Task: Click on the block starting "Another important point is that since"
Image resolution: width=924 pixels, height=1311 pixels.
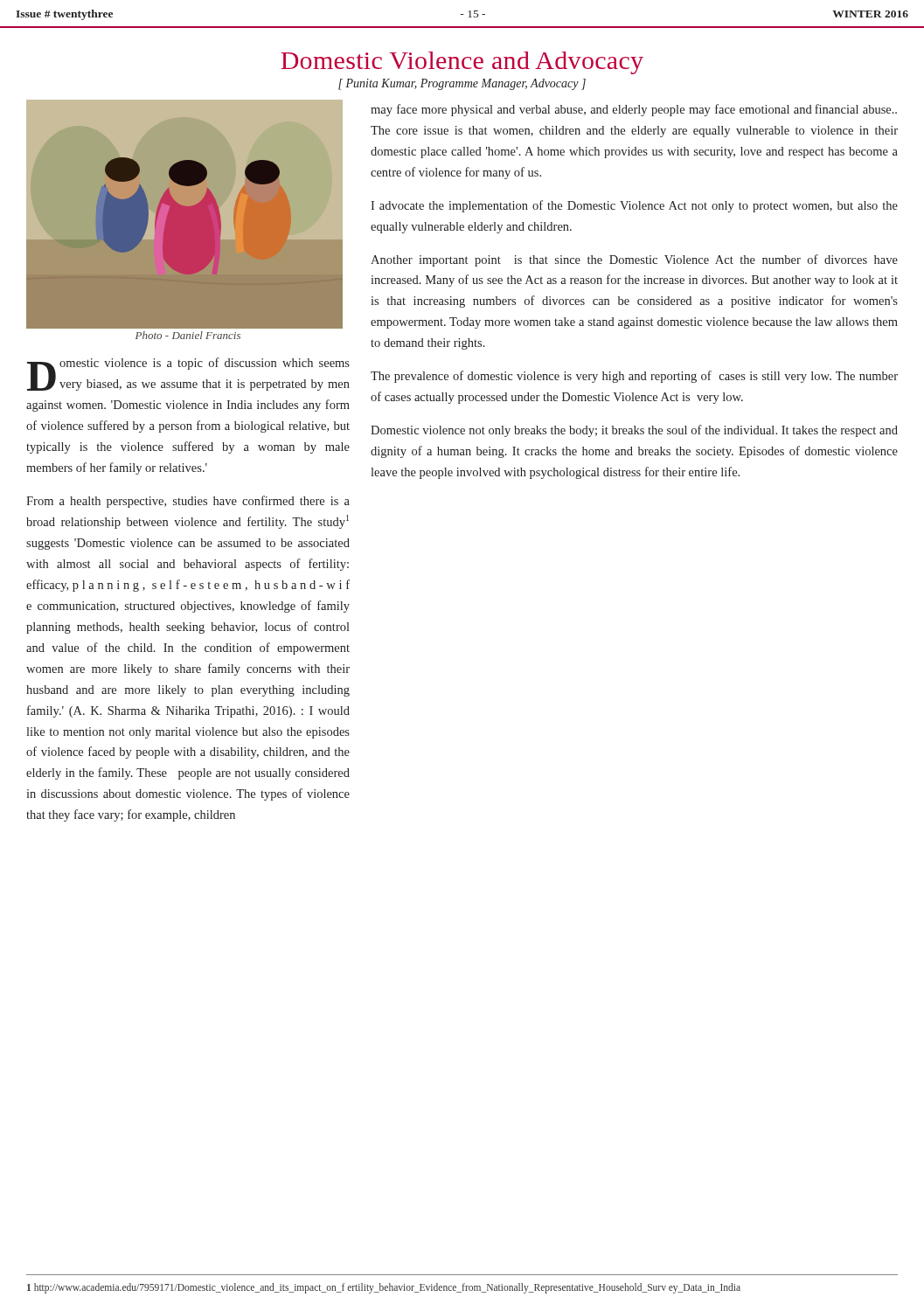Action: coord(634,301)
